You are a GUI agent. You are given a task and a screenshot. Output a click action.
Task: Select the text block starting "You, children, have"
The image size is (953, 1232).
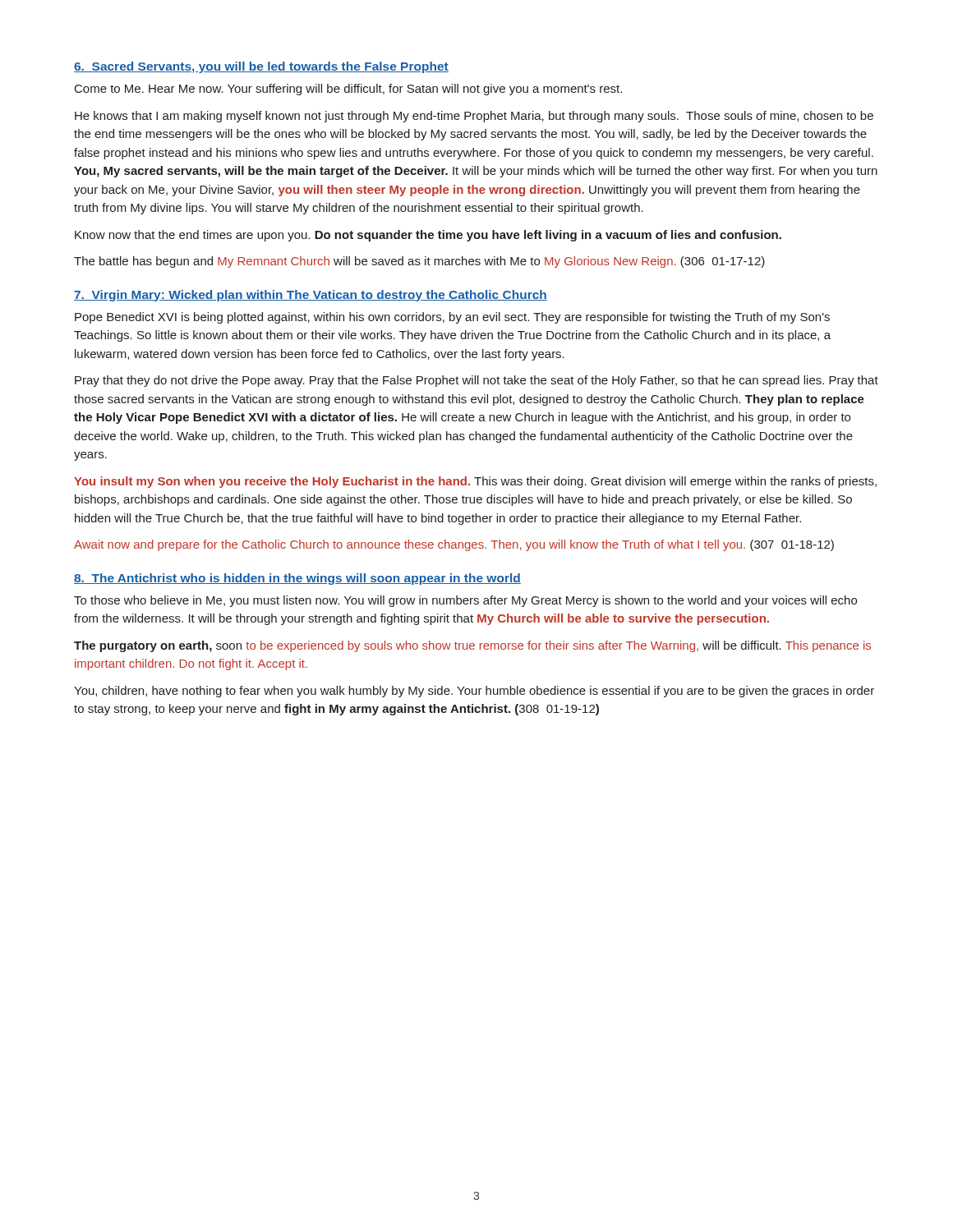476,700
